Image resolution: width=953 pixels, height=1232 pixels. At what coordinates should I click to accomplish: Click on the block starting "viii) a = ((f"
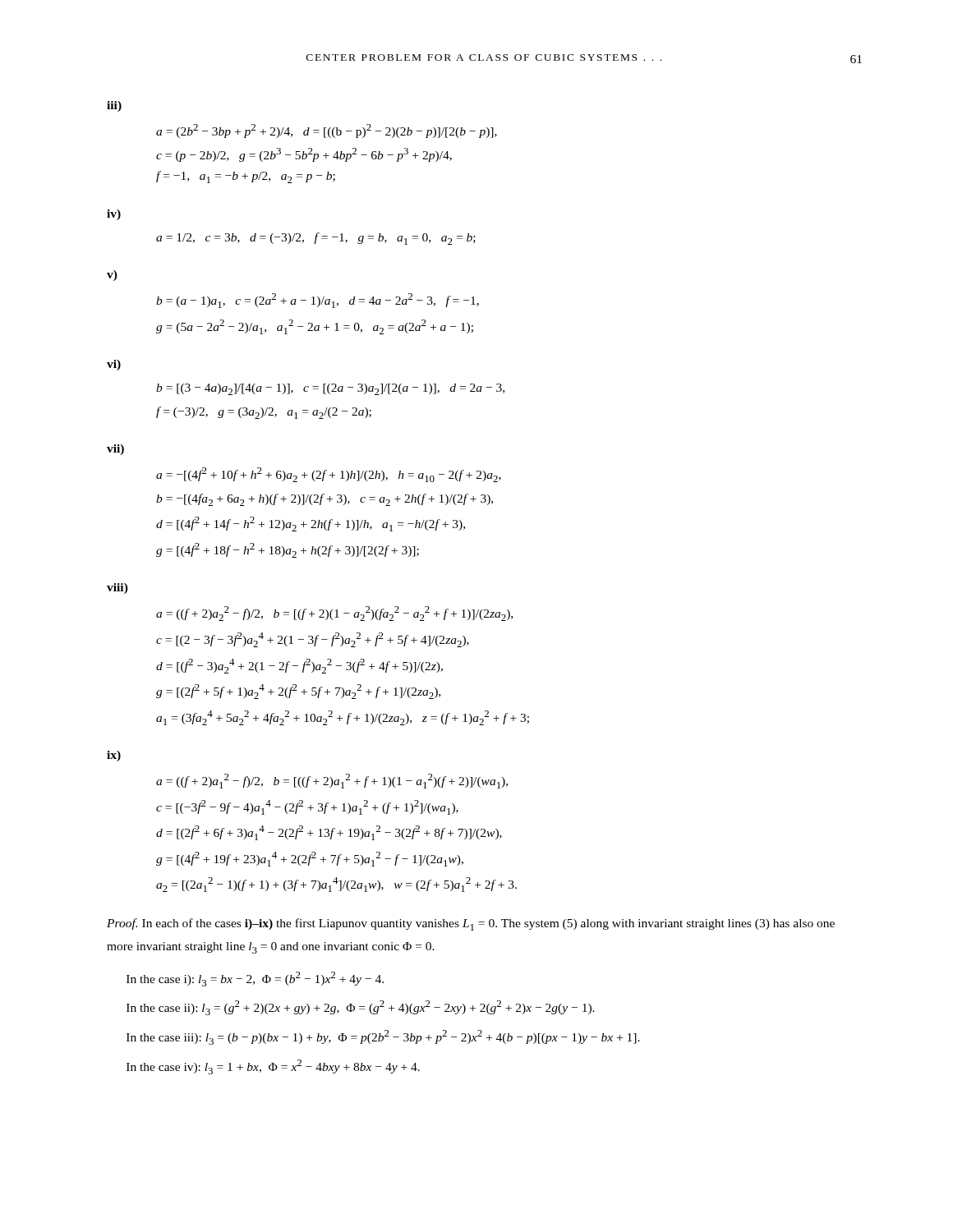[117, 588]
